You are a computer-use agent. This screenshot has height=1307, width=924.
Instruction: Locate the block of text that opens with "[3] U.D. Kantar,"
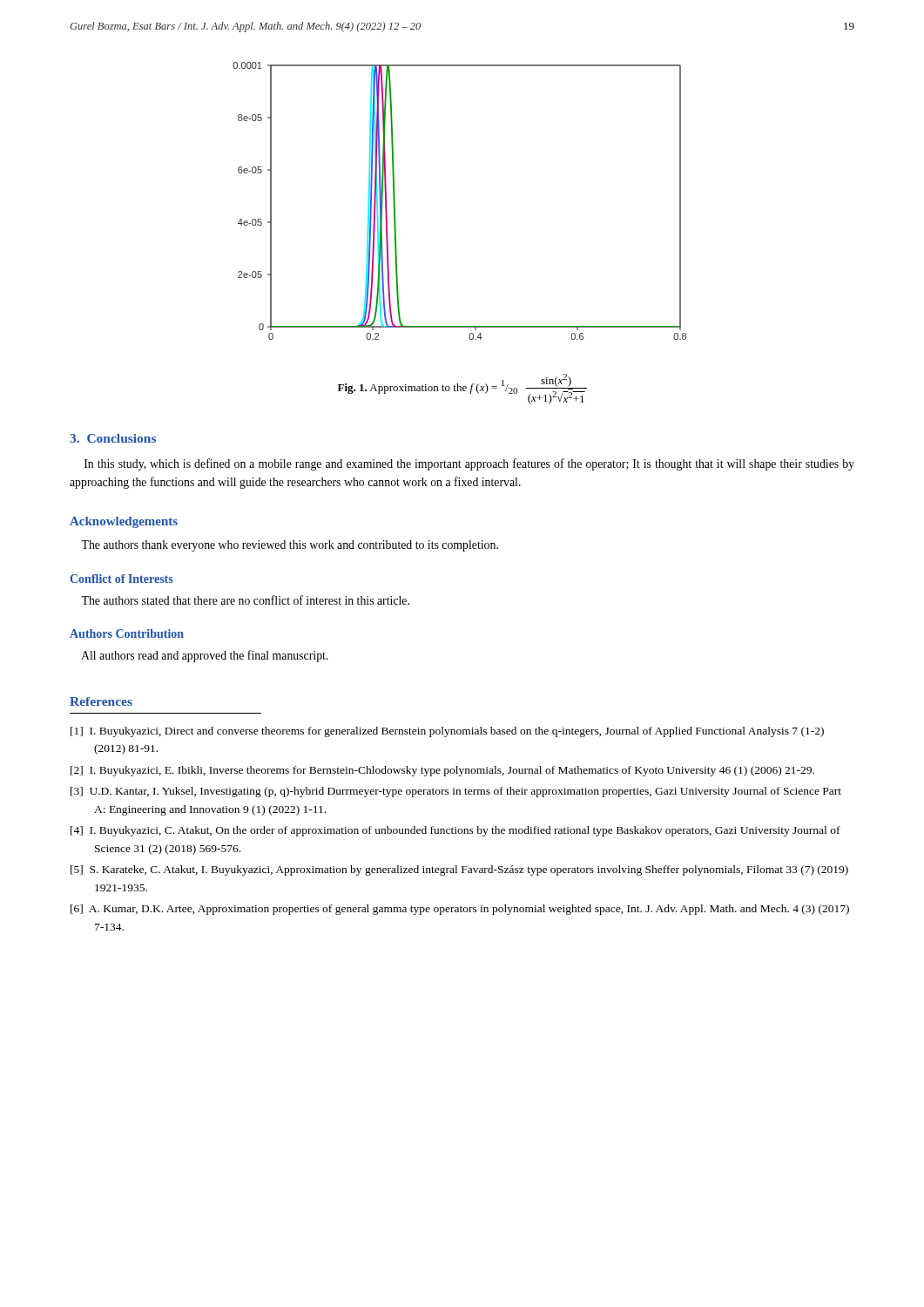point(455,800)
